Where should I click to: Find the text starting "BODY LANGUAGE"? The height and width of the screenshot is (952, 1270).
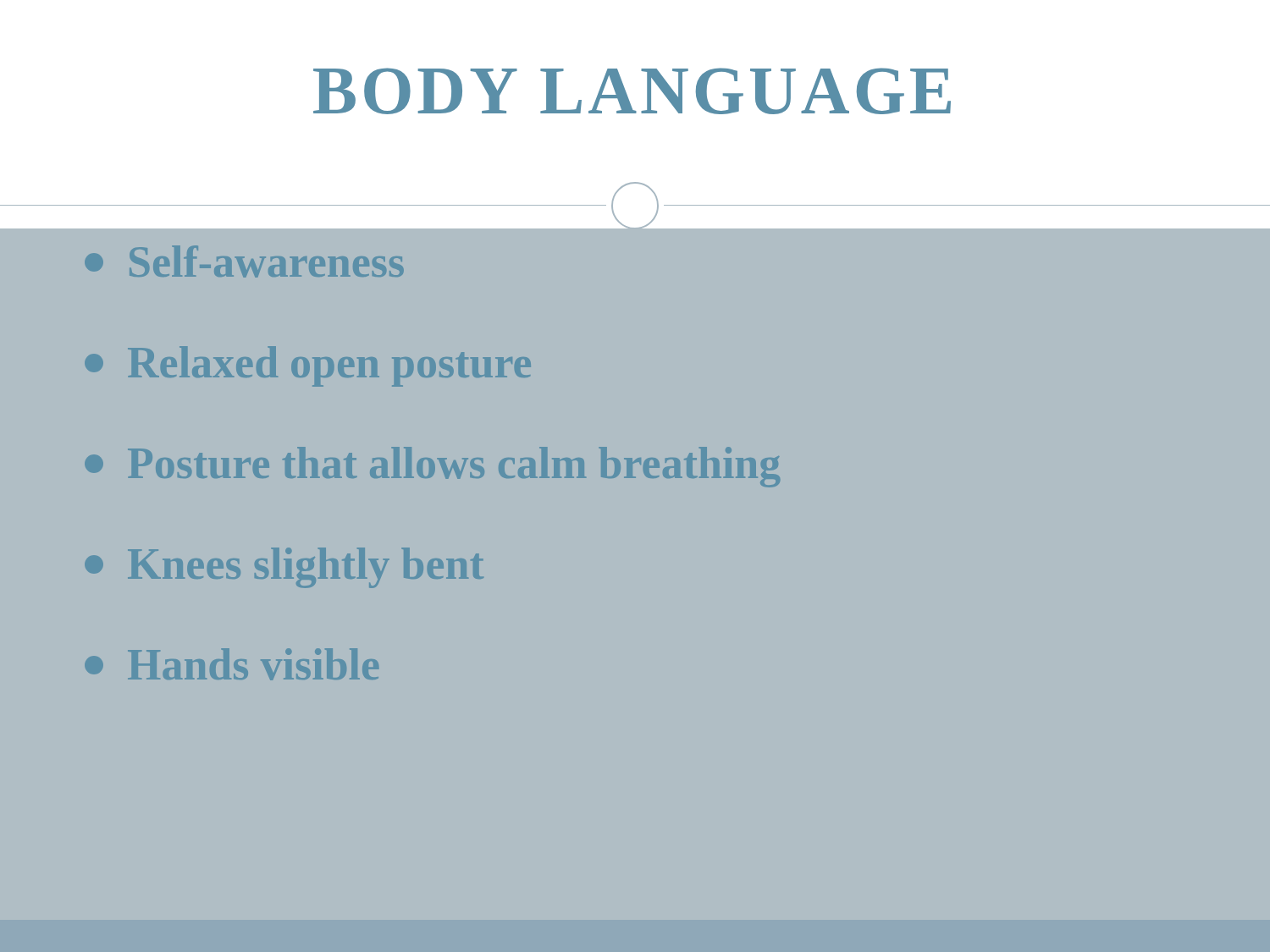[635, 91]
